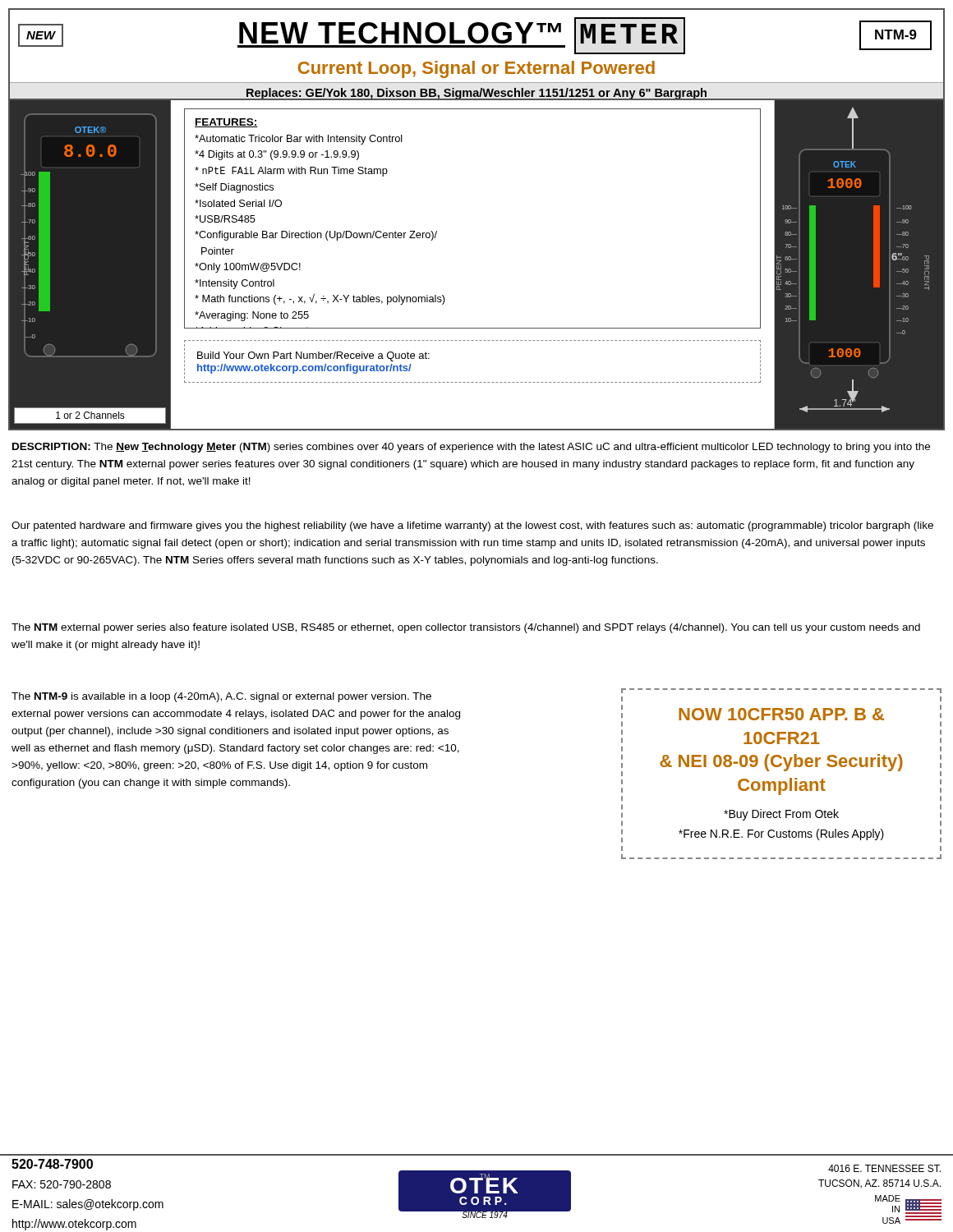This screenshot has width=953, height=1232.
Task: Locate the block of text that opens with "NOW 10CFR50 APP. B & 10CFR21&"
Action: (781, 774)
